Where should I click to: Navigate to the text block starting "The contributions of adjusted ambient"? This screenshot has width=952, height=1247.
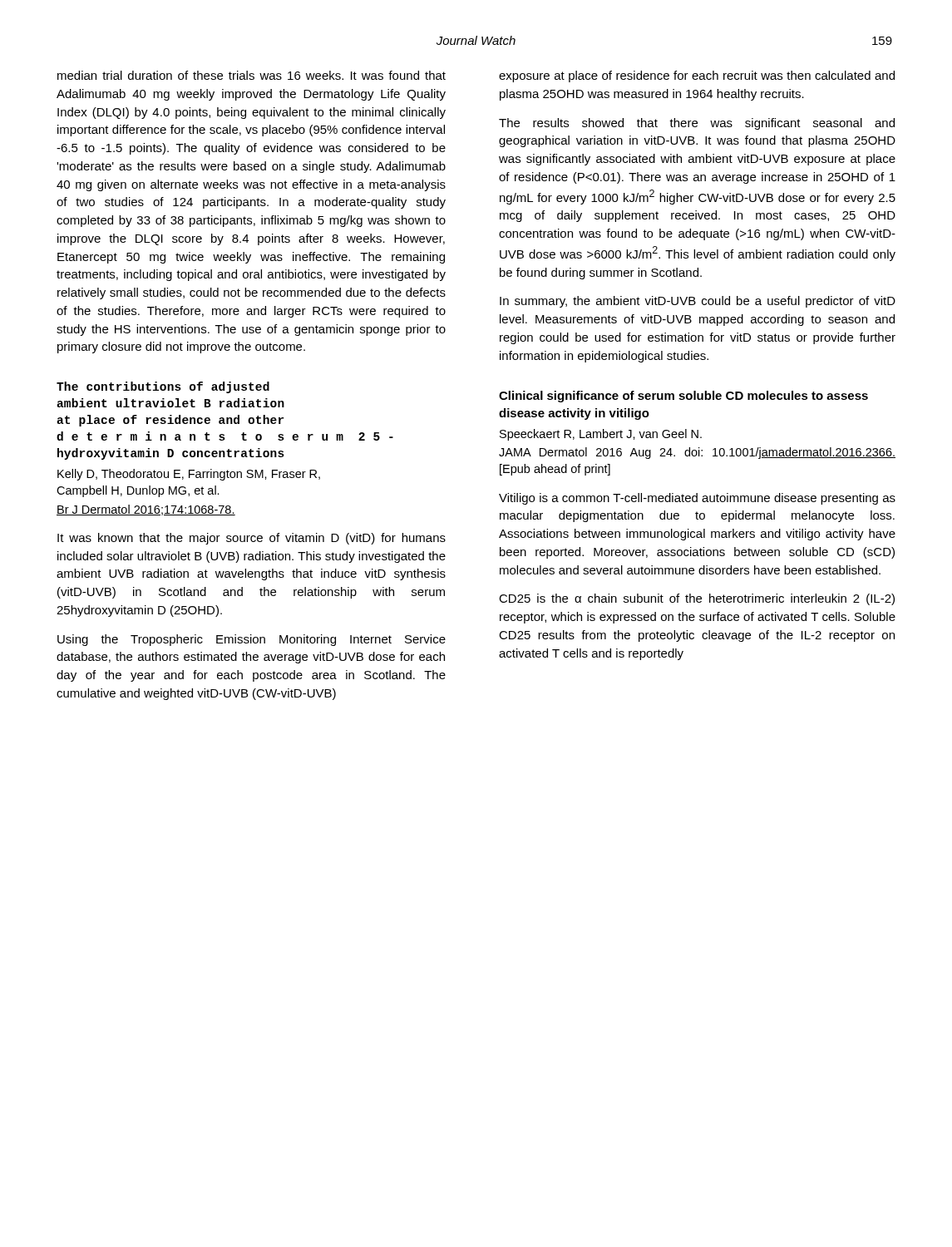[226, 421]
